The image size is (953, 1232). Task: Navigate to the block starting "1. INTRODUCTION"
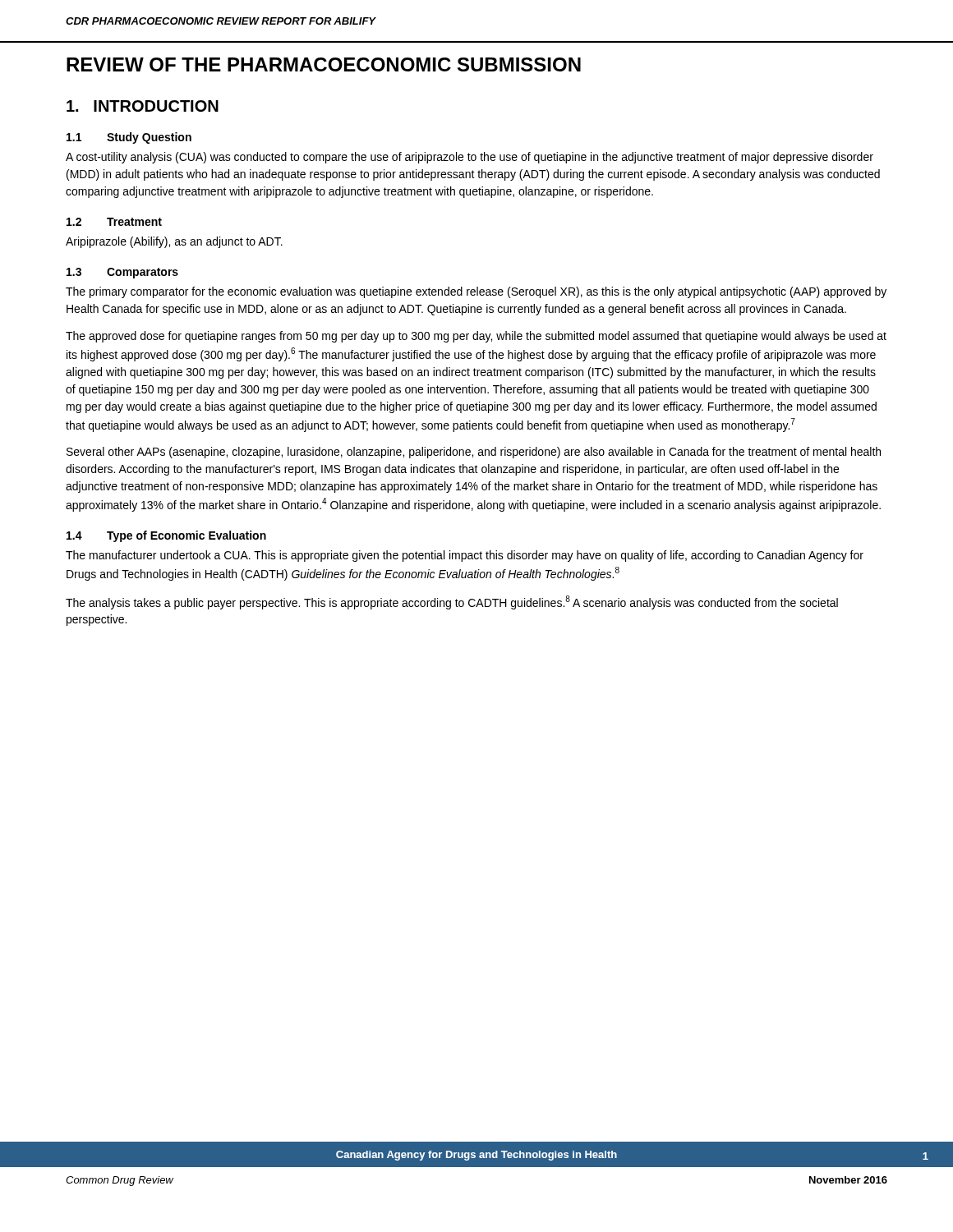[x=143, y=106]
